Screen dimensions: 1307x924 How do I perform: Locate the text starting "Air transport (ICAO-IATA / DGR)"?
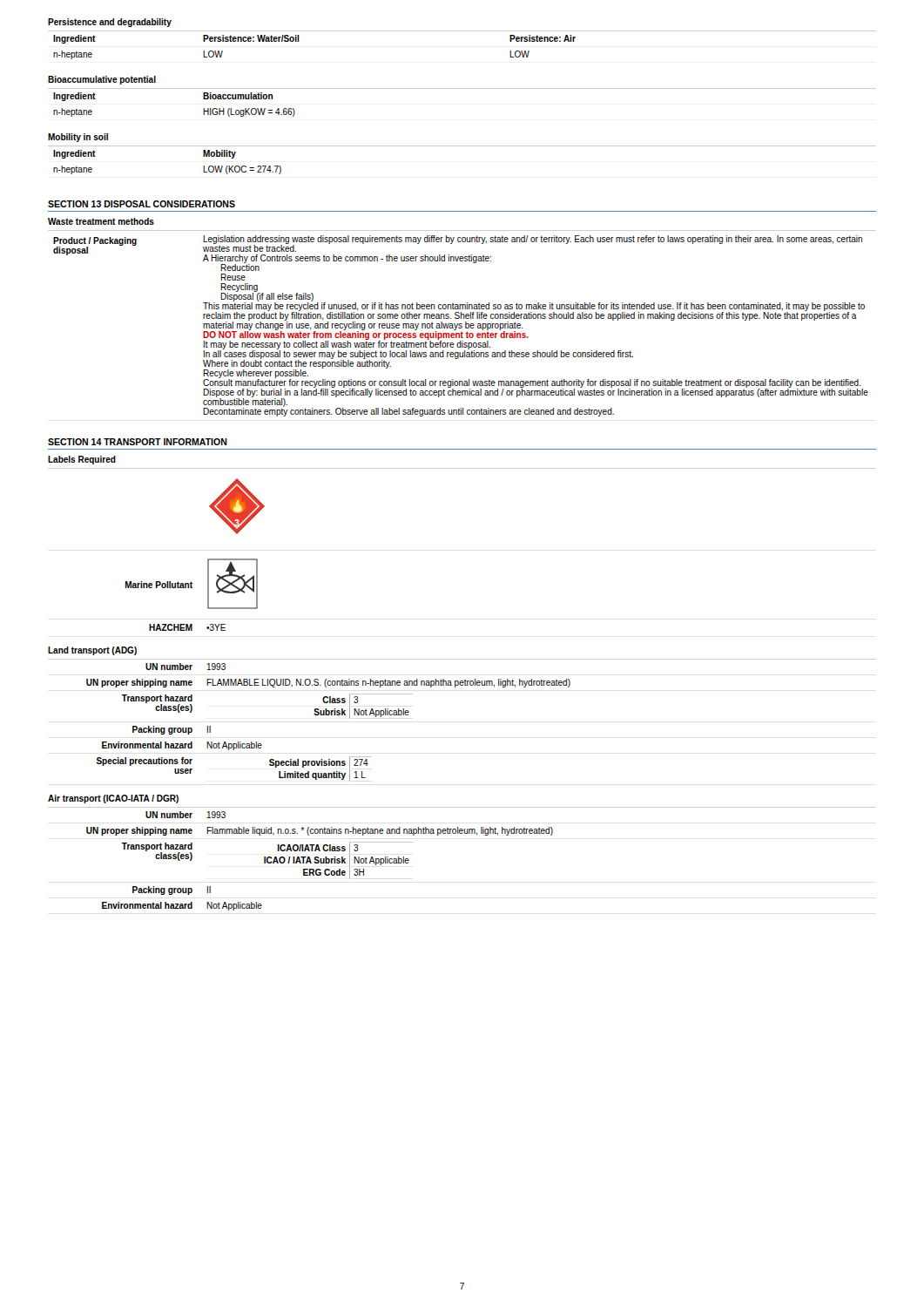click(x=113, y=799)
